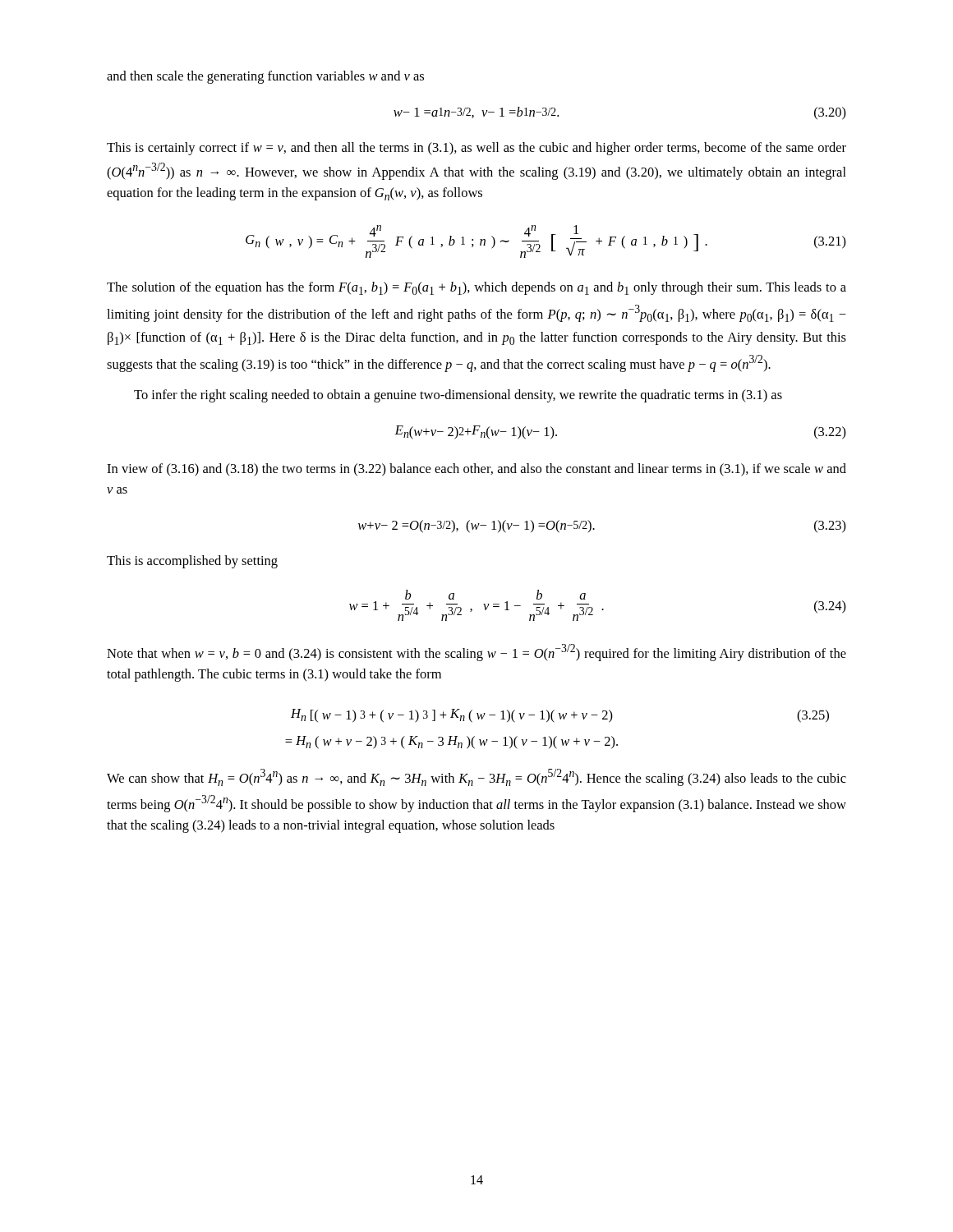
Task: Click on the text block with the text "and then scale the generating function variables w"
Action: point(266,76)
